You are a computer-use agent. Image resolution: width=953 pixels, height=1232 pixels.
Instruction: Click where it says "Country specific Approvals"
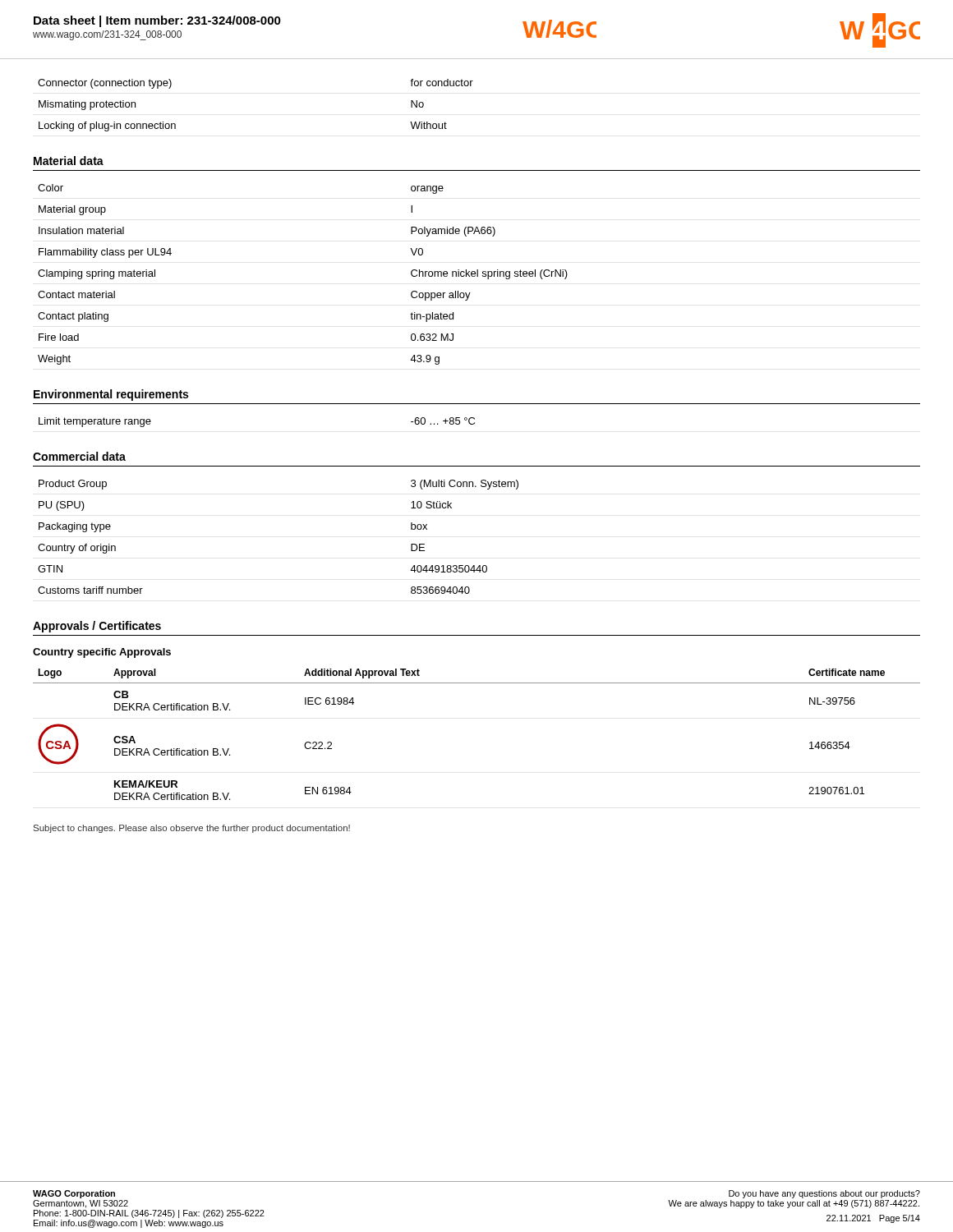[x=102, y=652]
